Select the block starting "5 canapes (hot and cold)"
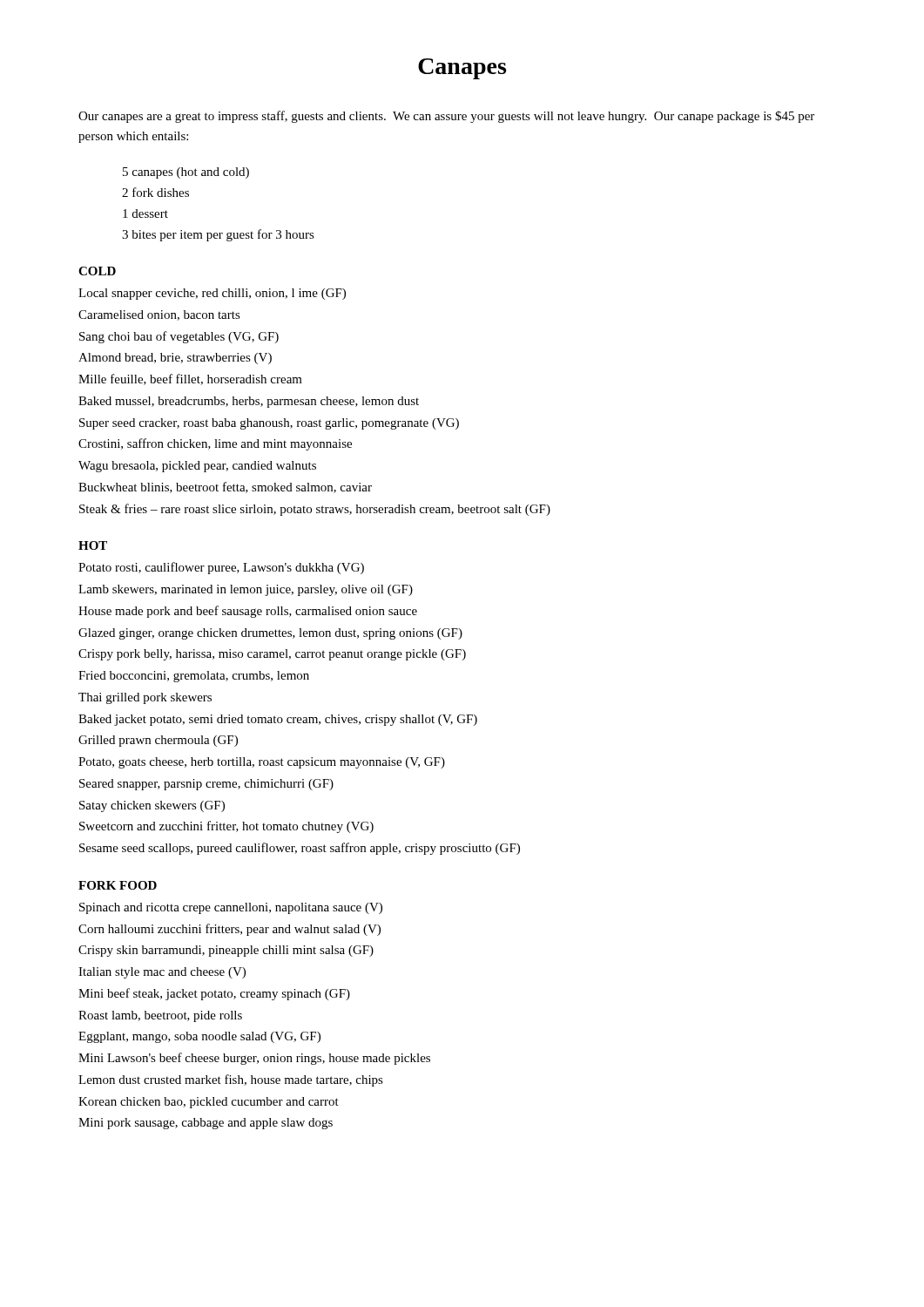The height and width of the screenshot is (1307, 924). click(186, 172)
